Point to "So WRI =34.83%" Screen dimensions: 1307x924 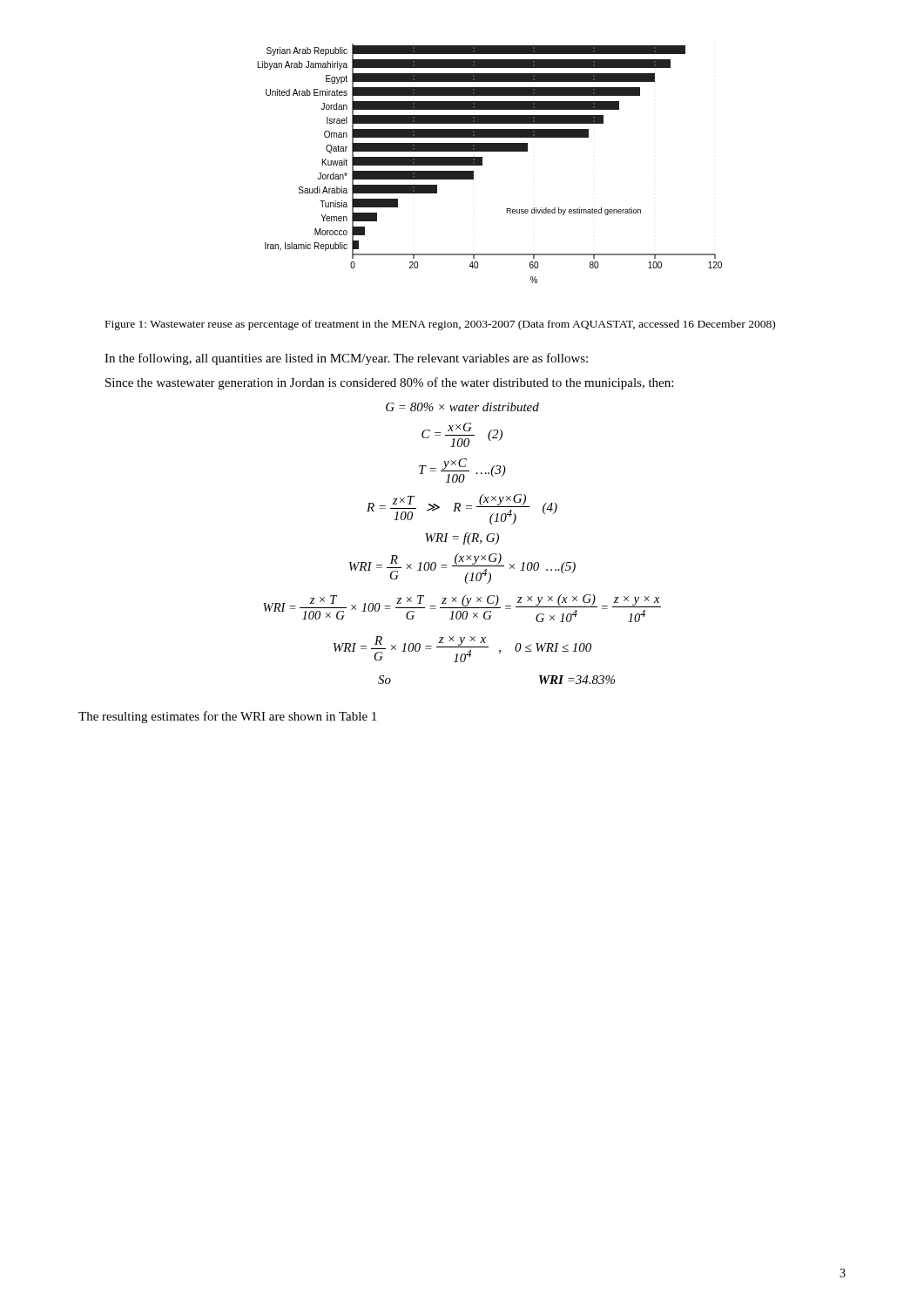[381, 679]
